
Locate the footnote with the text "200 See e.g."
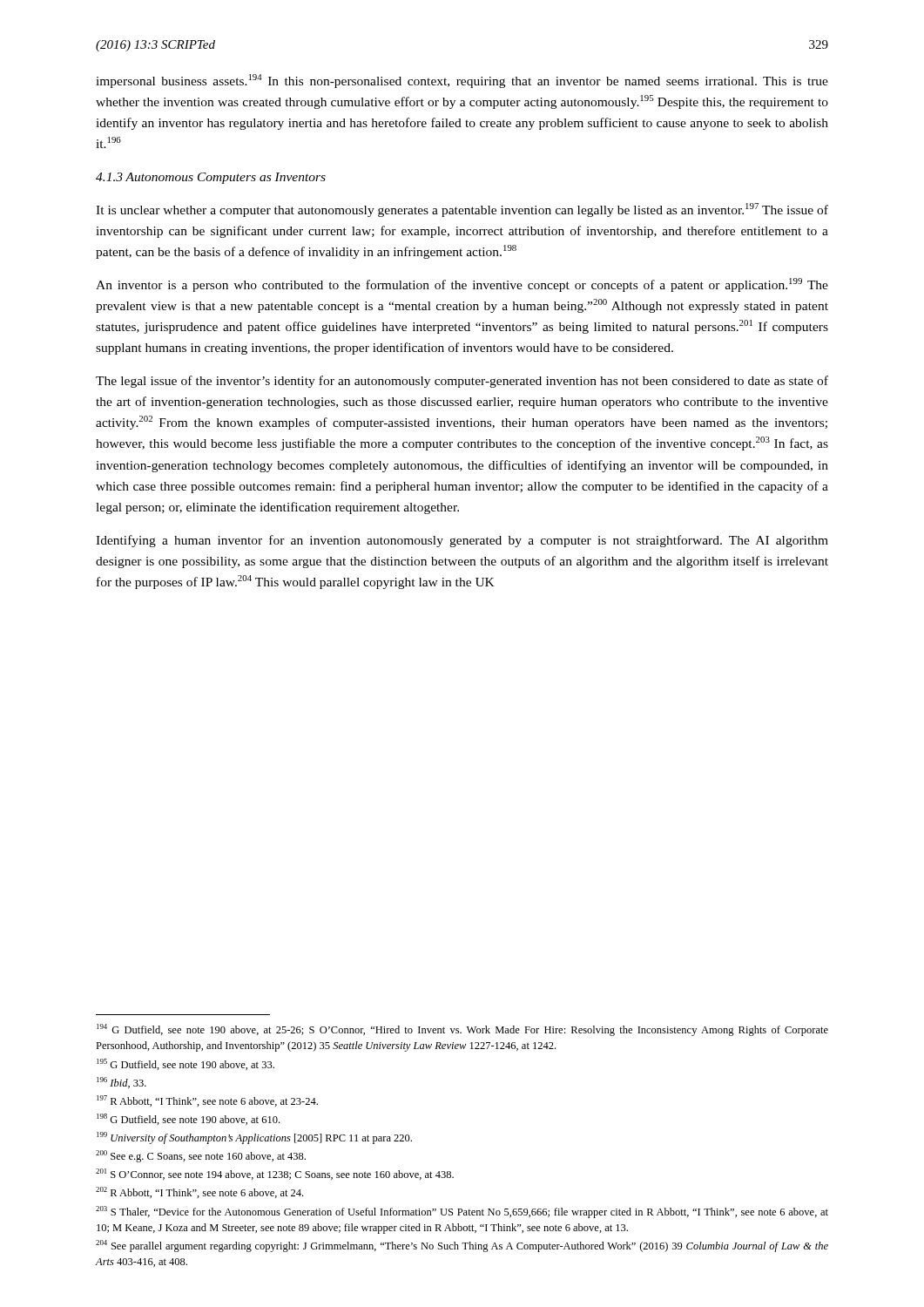201,1156
